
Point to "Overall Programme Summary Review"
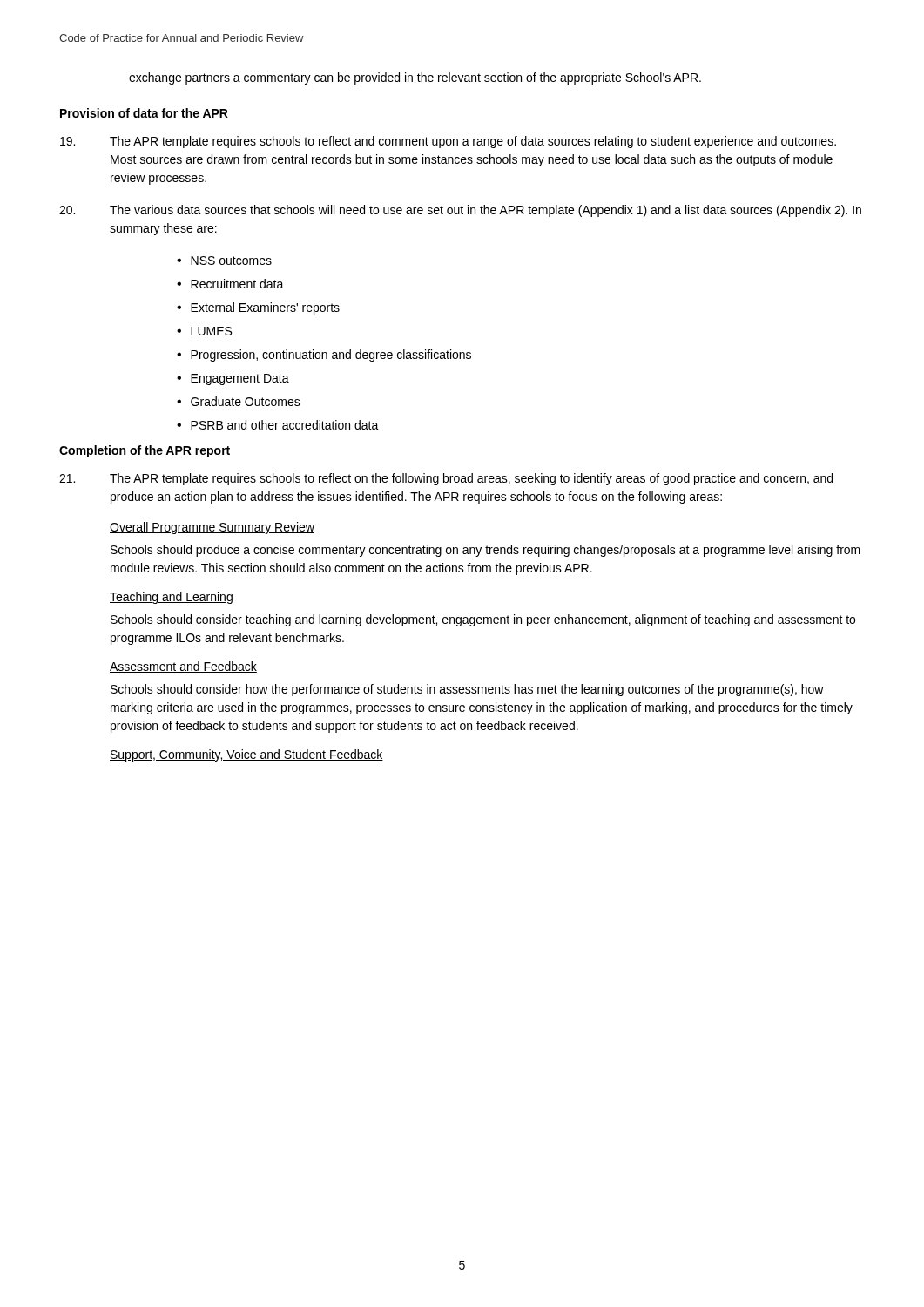pyautogui.click(x=212, y=527)
